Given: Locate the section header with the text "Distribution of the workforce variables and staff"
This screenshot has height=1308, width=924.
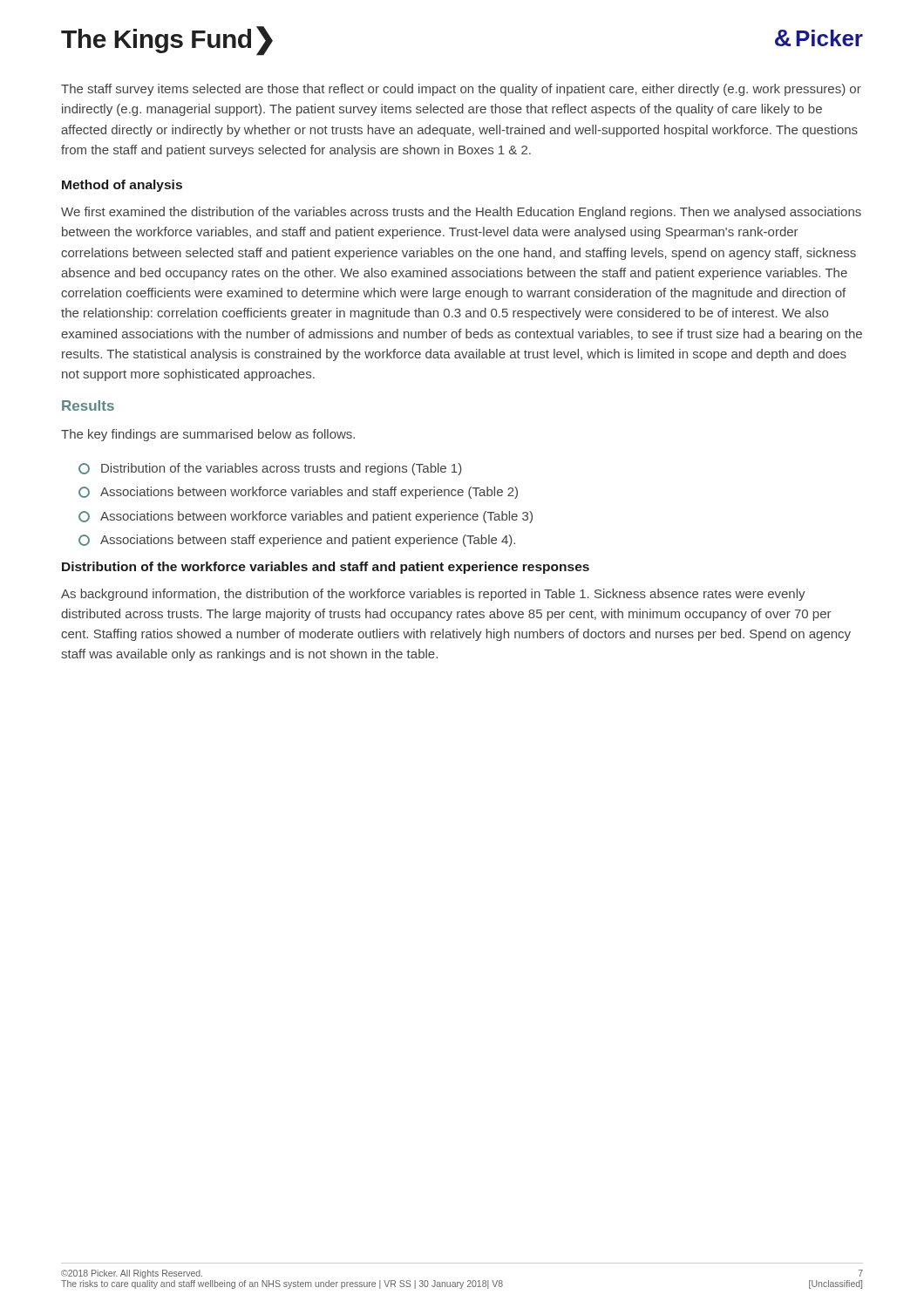Looking at the screenshot, I should pyautogui.click(x=462, y=566).
